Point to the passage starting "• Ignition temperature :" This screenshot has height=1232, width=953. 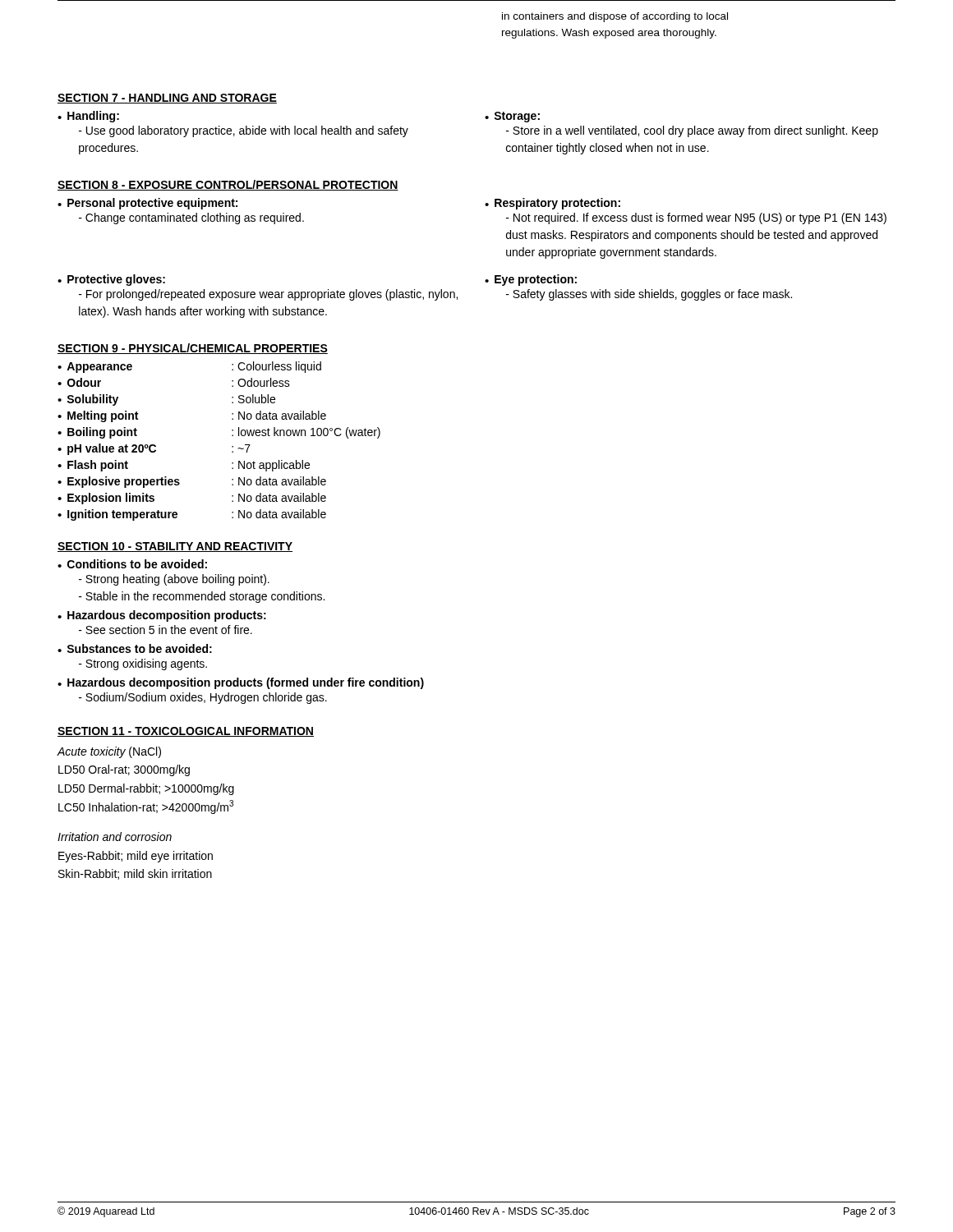[x=119, y=515]
